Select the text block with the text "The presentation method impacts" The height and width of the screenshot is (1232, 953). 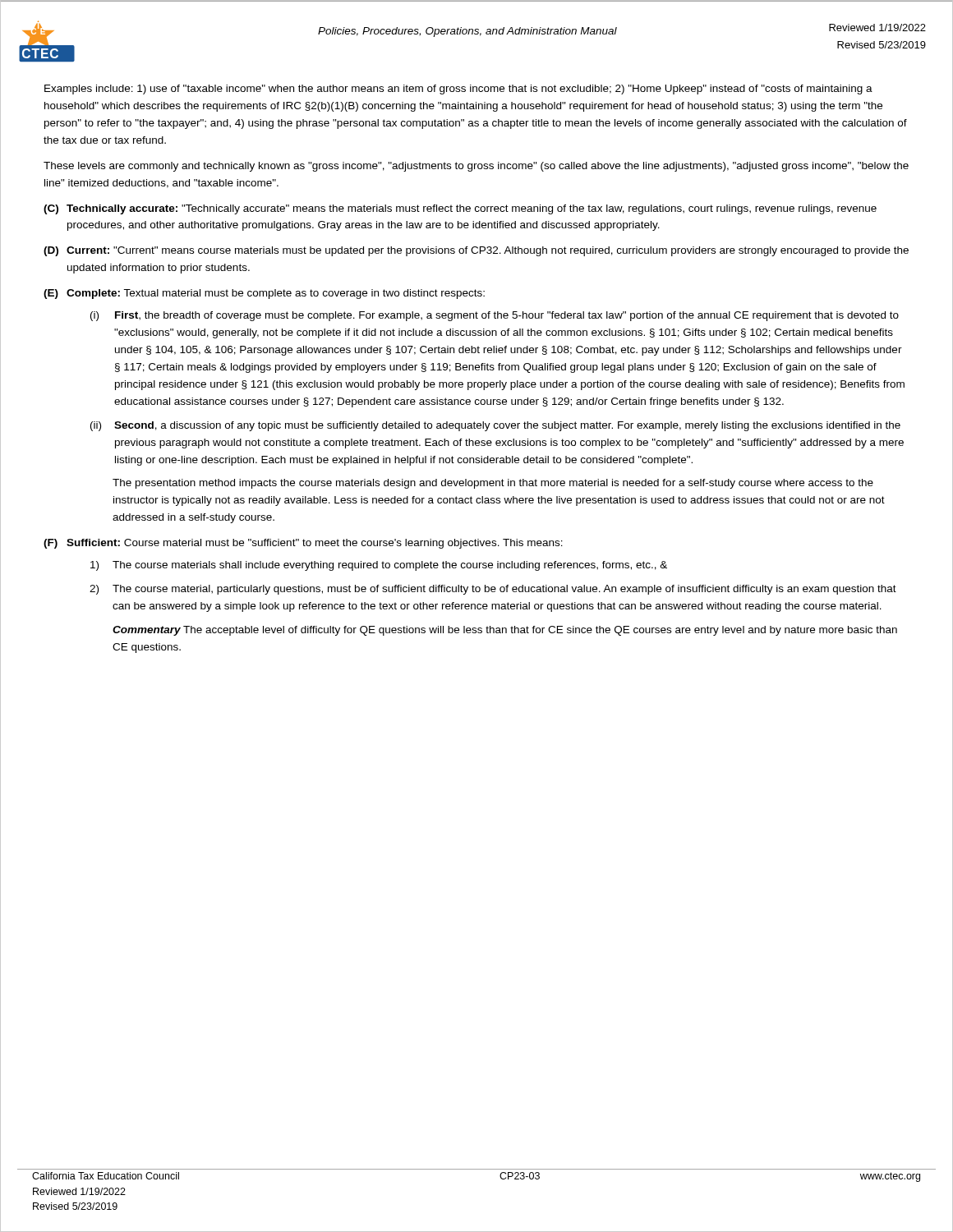point(498,500)
